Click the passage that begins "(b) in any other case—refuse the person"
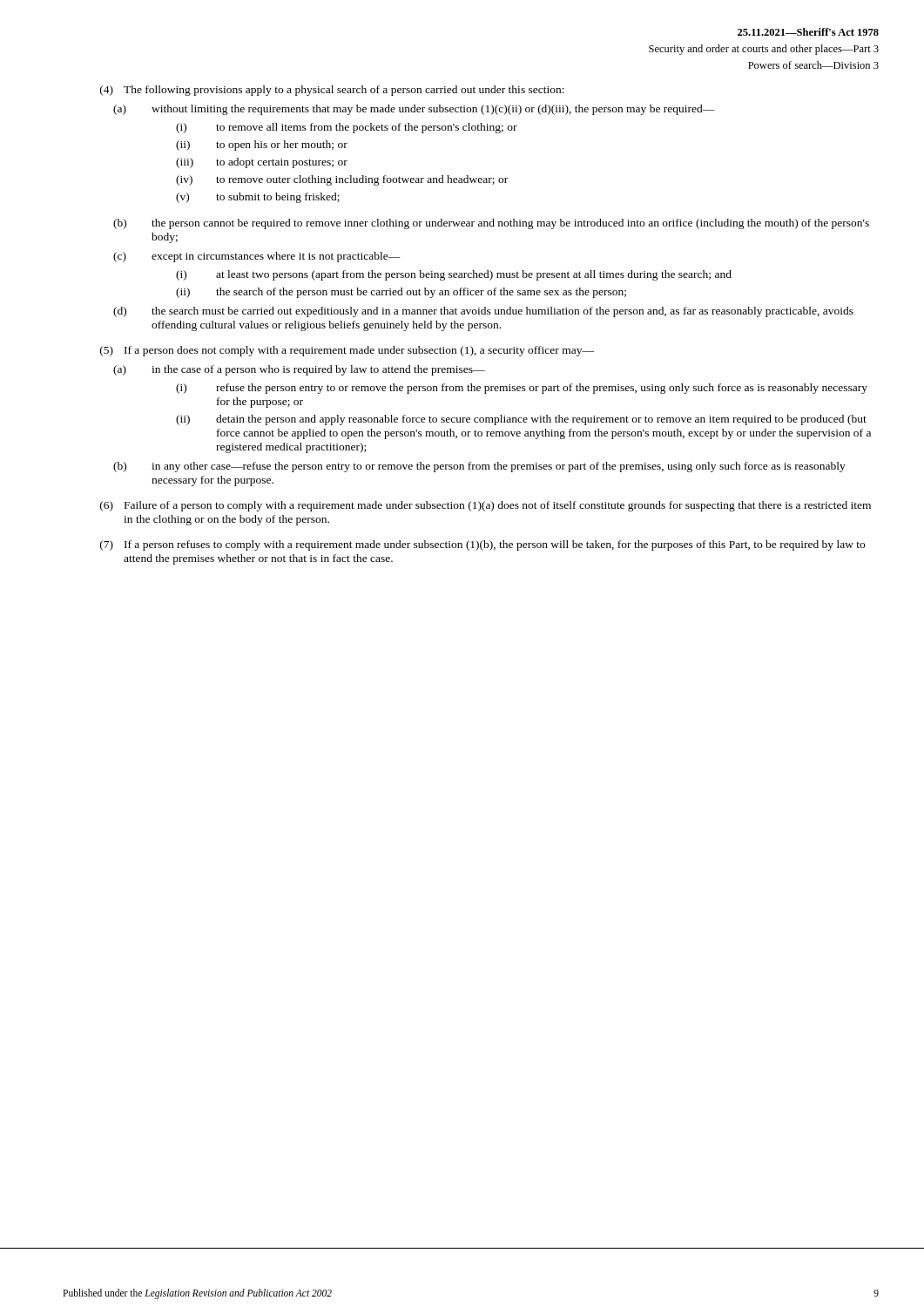924x1307 pixels. tap(496, 473)
